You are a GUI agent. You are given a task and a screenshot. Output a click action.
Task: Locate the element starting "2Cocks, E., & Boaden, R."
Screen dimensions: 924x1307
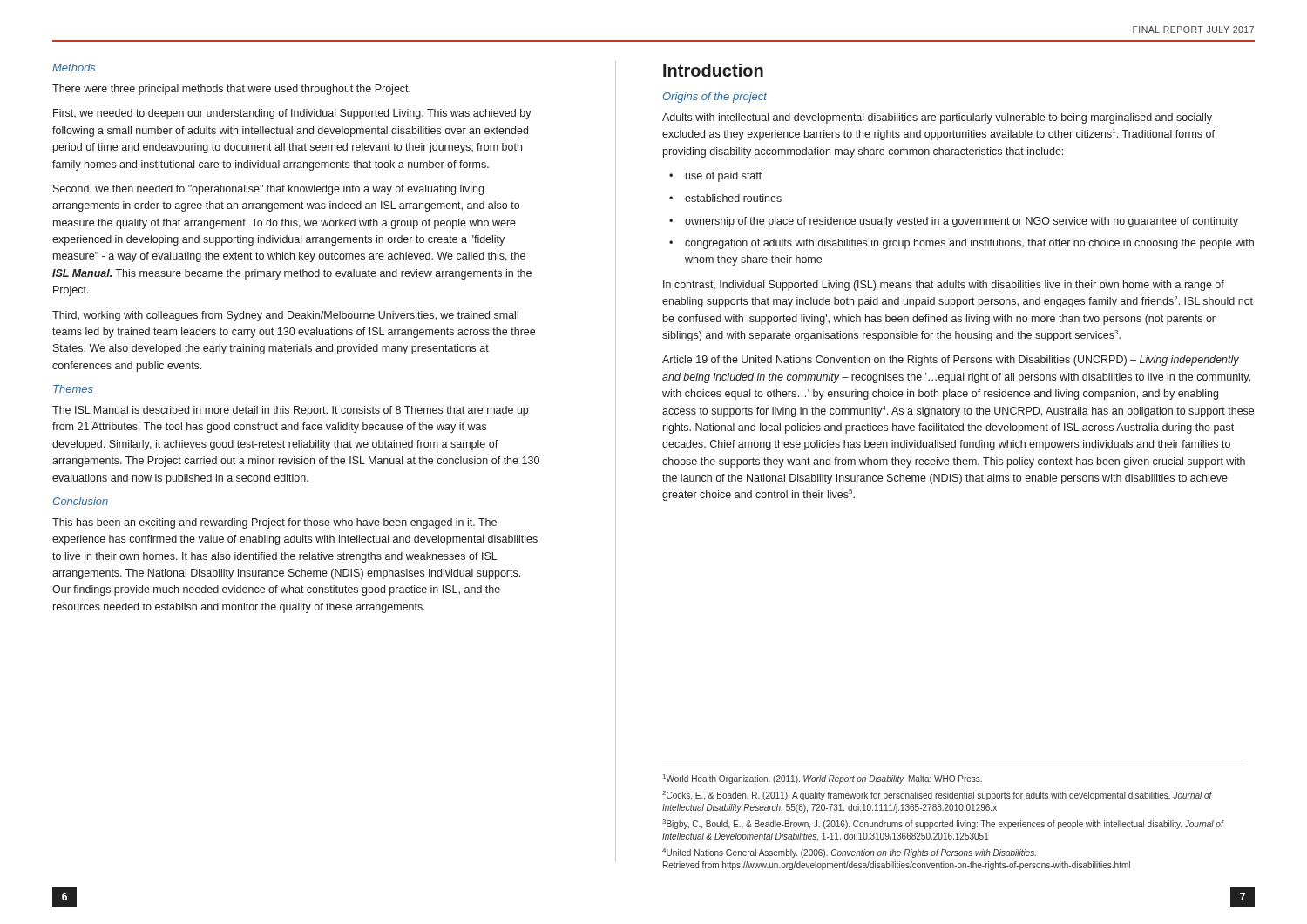[x=937, y=801]
